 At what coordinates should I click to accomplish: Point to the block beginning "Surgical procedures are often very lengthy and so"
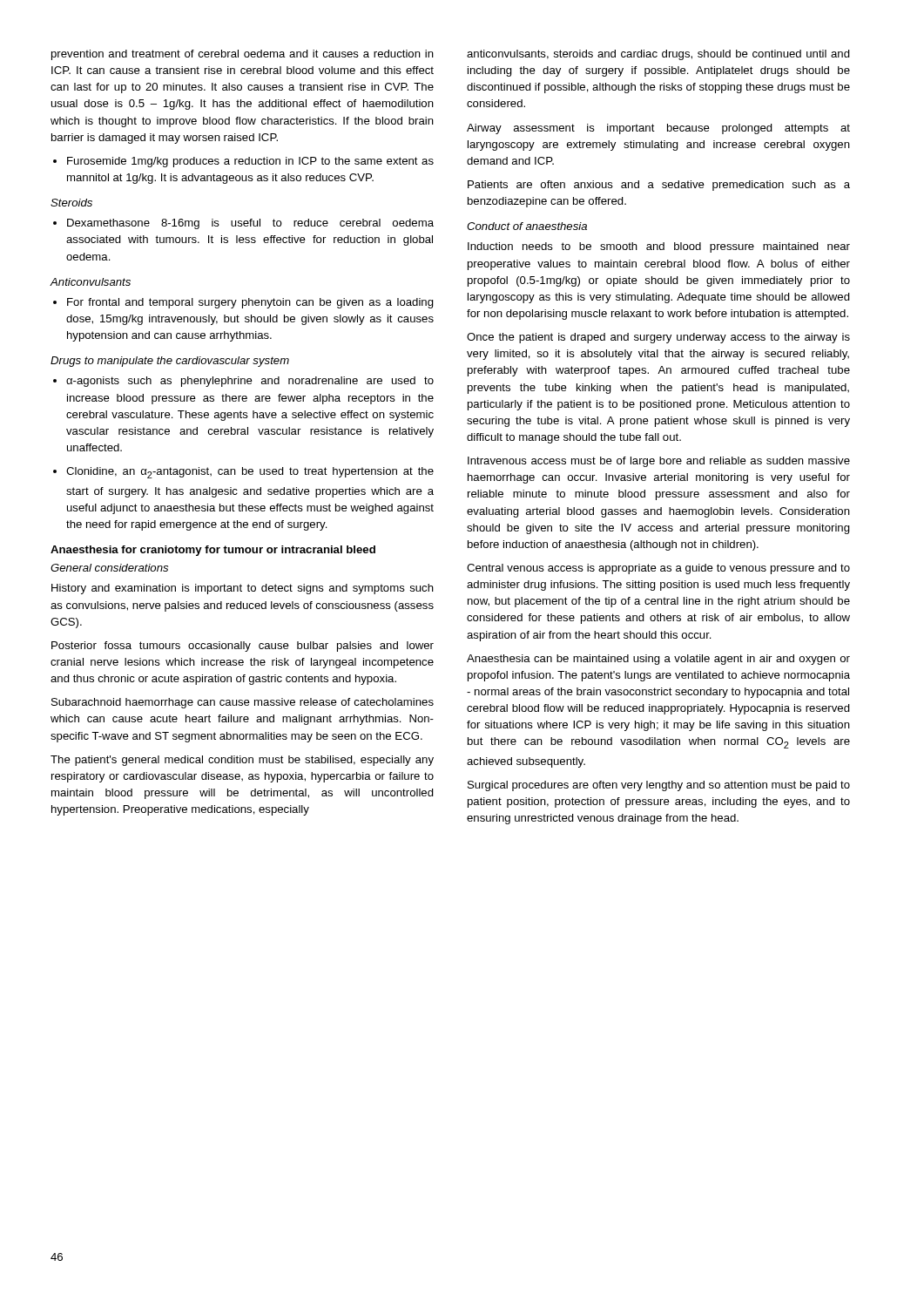[658, 801]
